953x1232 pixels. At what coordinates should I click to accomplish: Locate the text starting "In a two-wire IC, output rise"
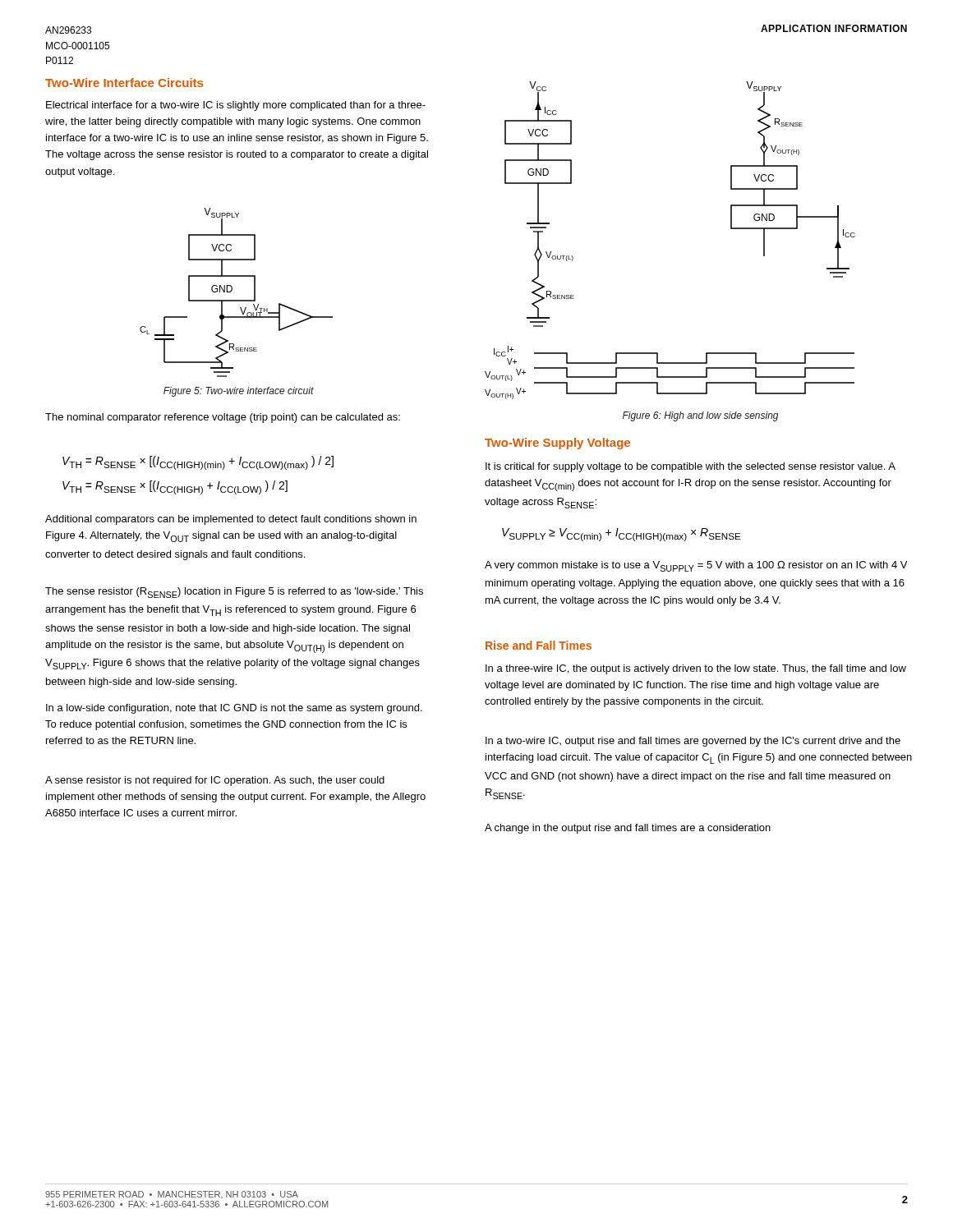(700, 768)
